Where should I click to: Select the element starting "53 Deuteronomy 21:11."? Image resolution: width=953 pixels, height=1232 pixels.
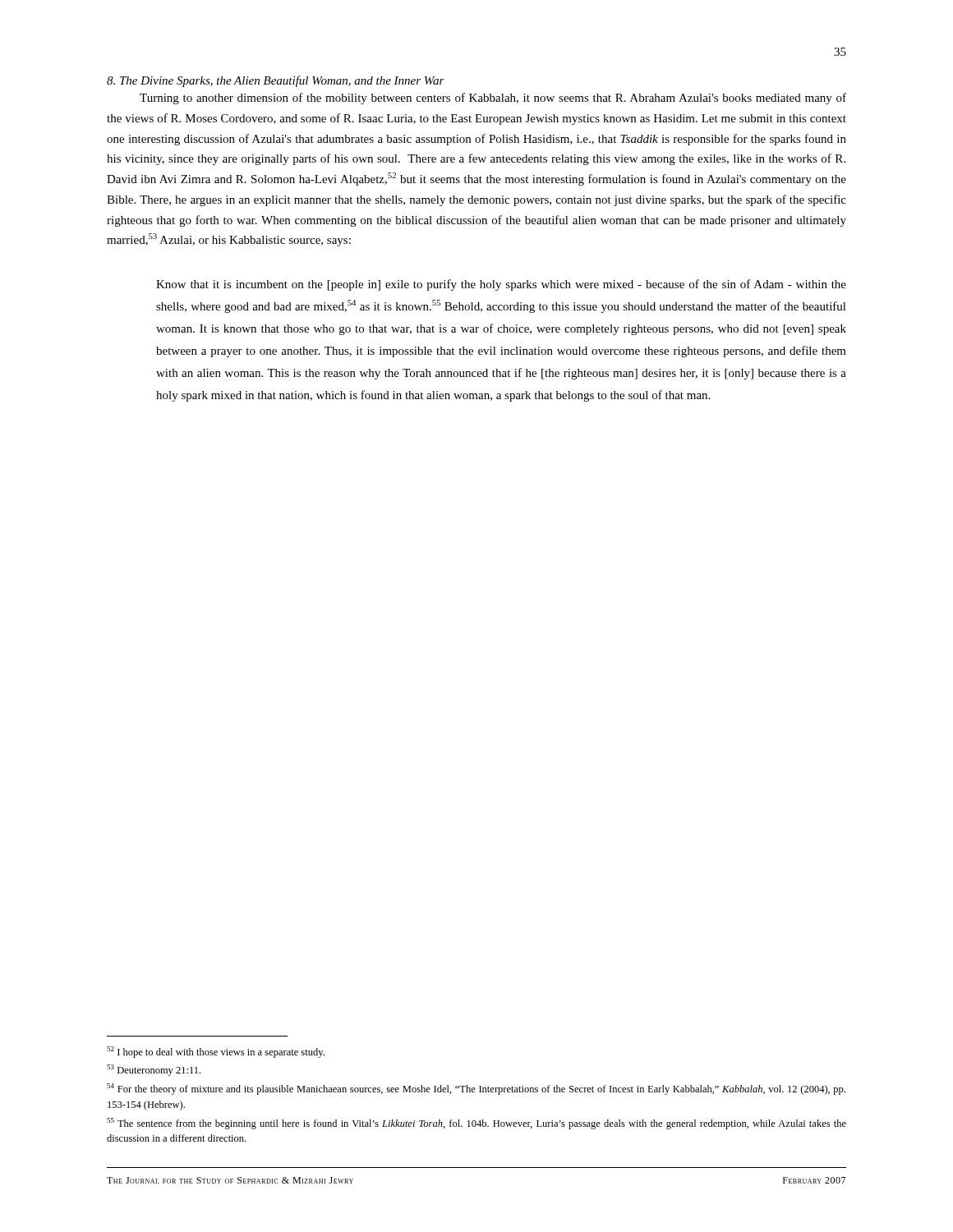[154, 1070]
